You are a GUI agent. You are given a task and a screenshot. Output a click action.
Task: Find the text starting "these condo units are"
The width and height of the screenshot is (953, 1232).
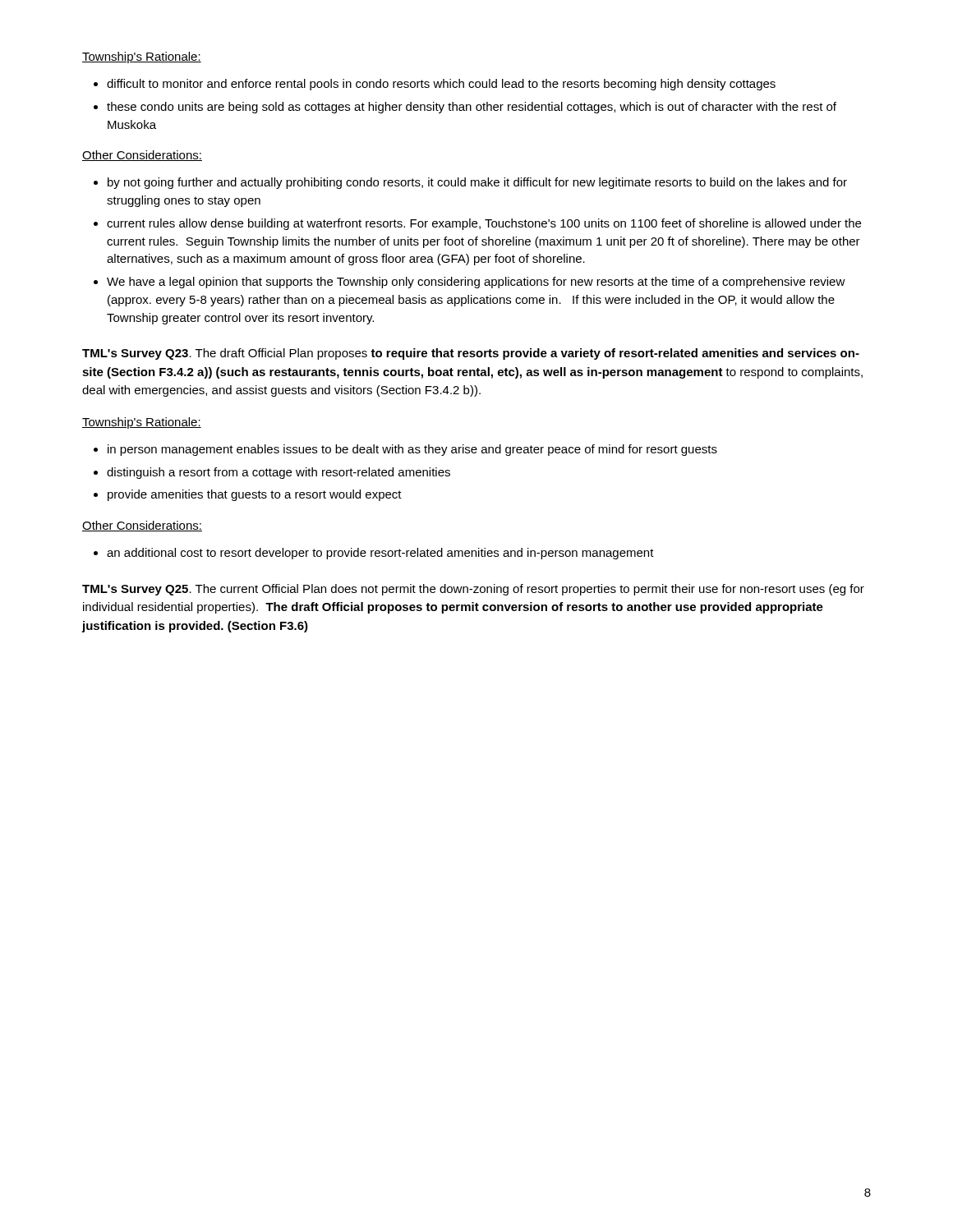point(472,115)
